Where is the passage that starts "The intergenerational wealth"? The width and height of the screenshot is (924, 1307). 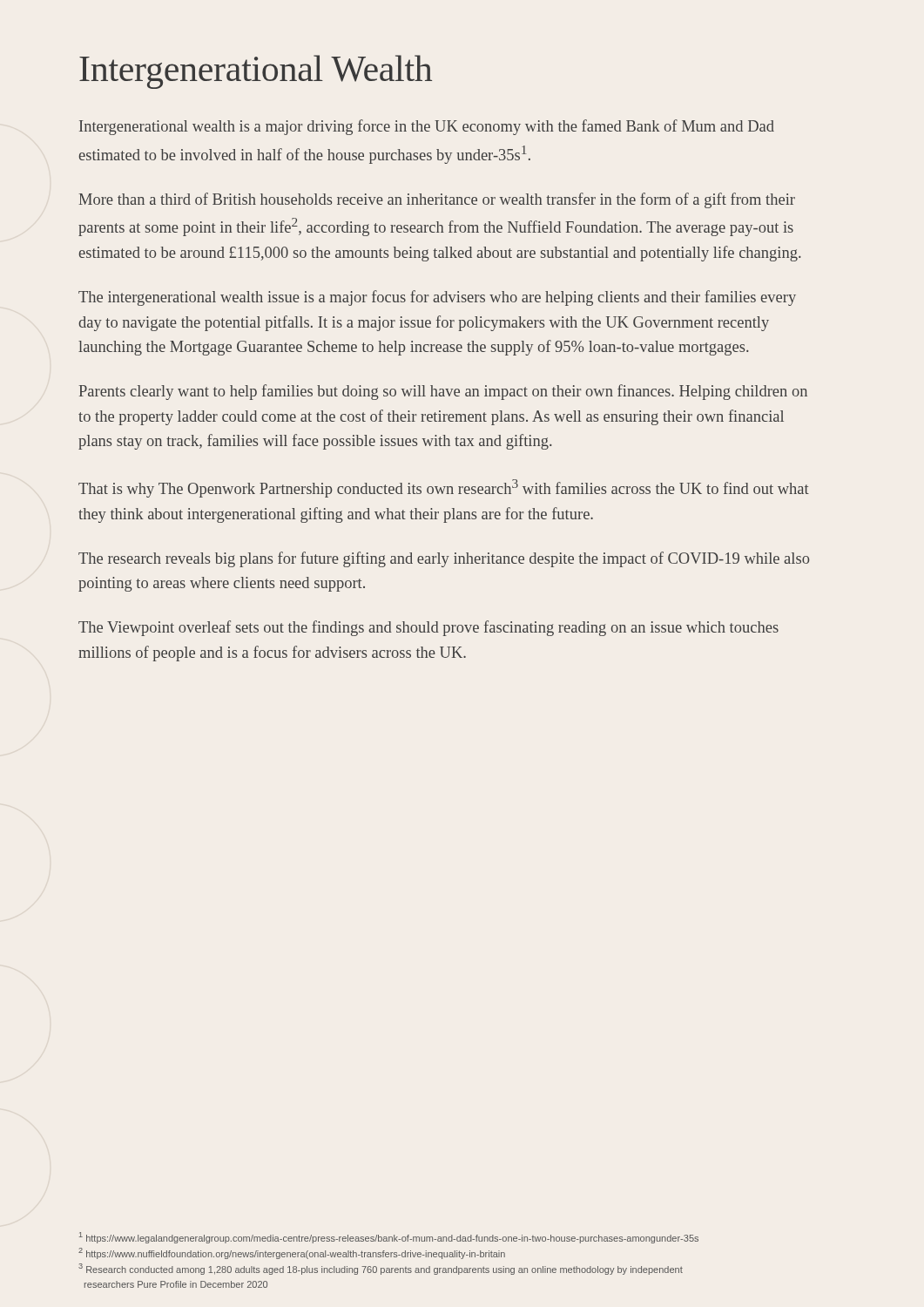coord(449,322)
